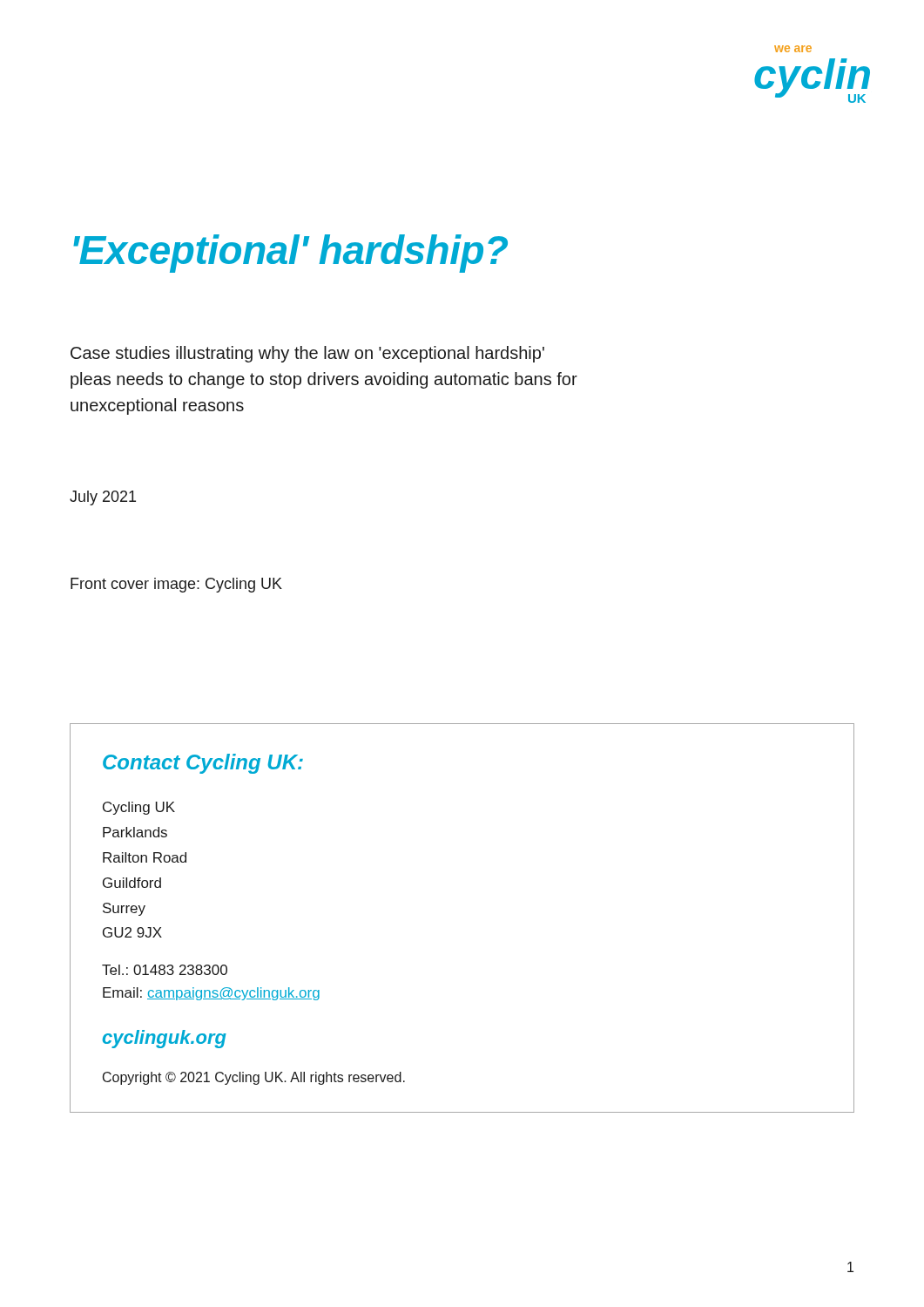Locate the block starting "Contact Cycling UK:"
The width and height of the screenshot is (924, 1307).
[203, 764]
